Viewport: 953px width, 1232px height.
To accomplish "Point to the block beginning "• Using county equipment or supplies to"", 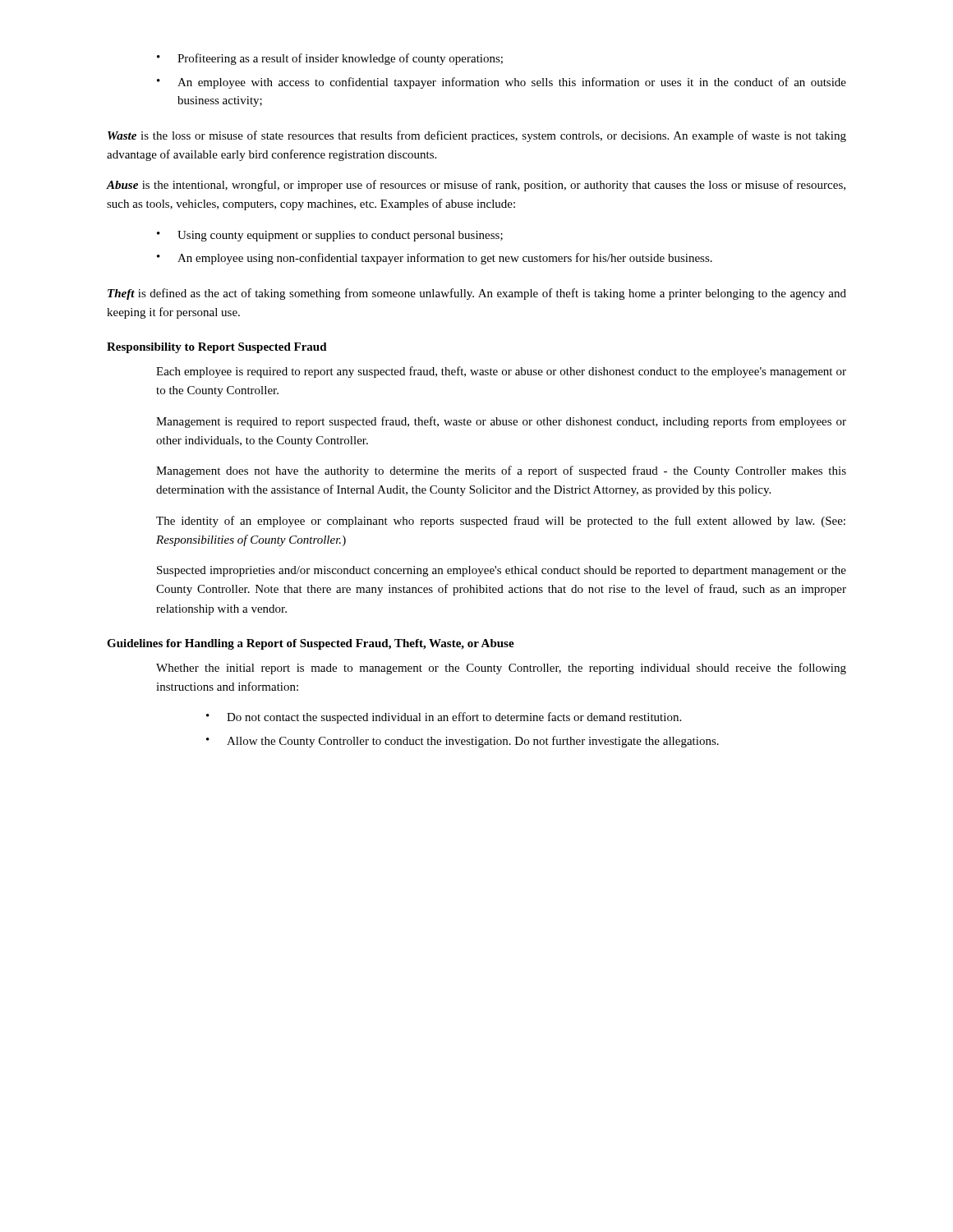I will point(501,235).
